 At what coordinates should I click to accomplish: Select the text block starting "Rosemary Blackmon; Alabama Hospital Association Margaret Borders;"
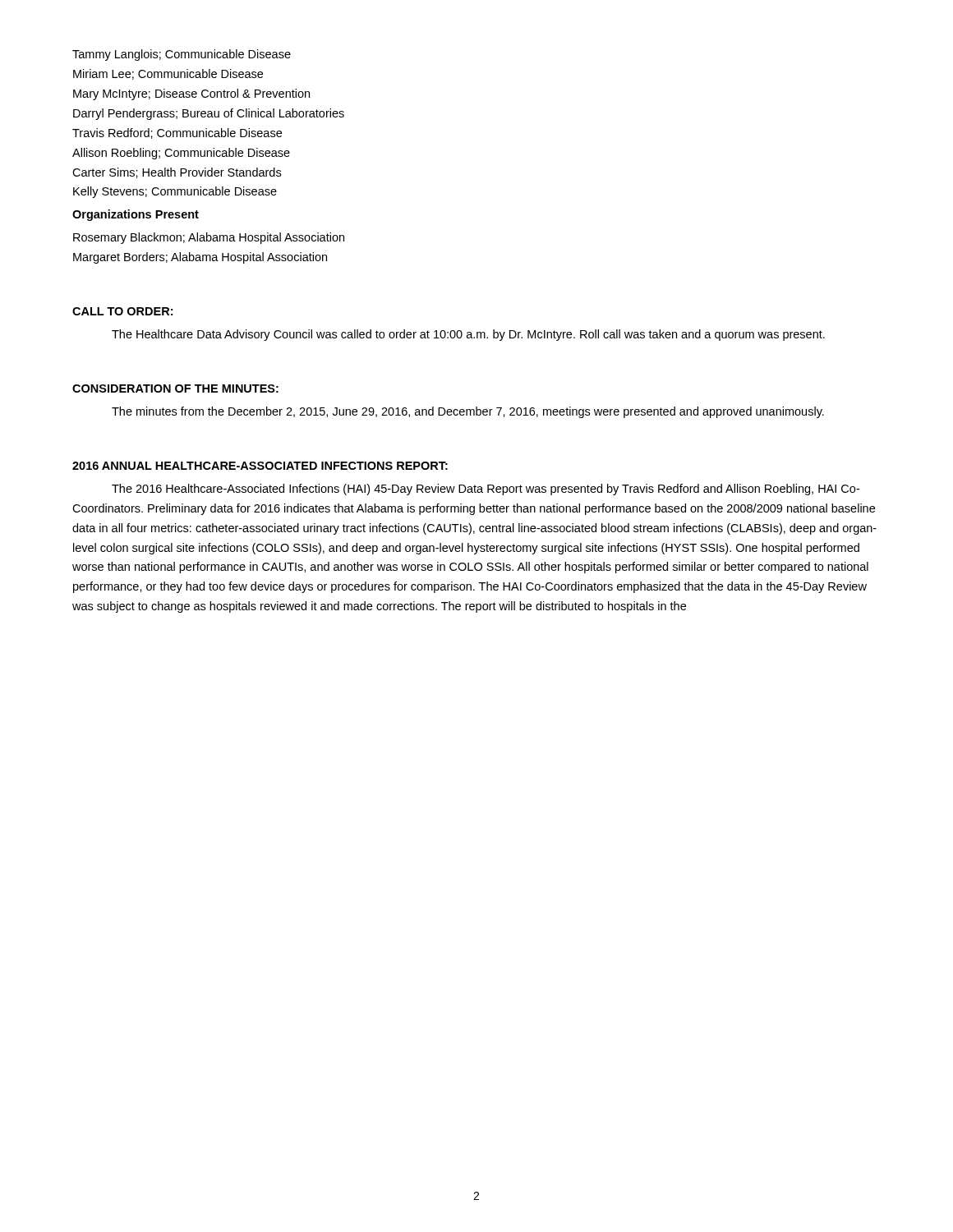coord(209,238)
